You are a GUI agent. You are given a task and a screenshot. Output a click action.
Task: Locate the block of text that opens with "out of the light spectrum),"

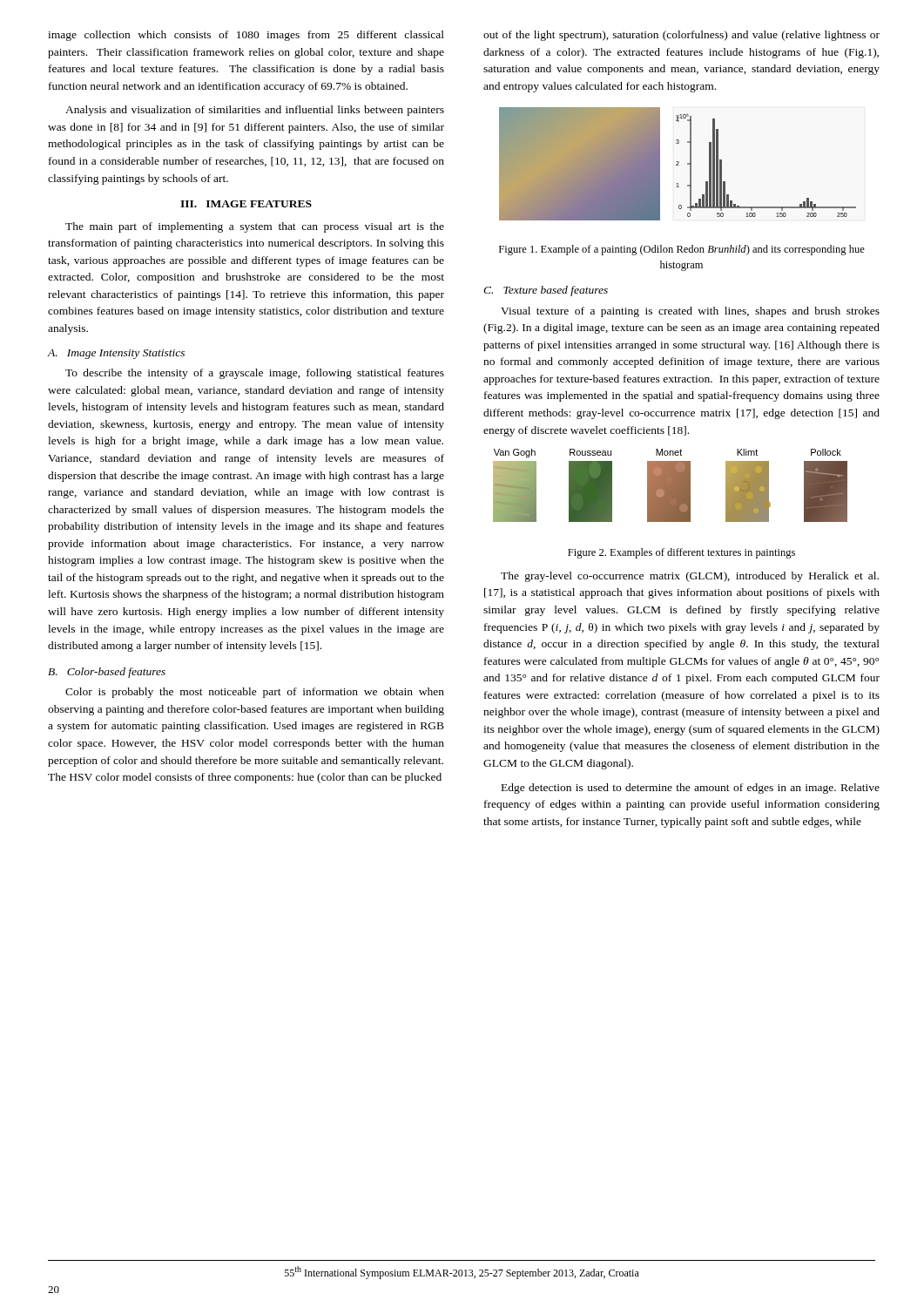coord(681,60)
